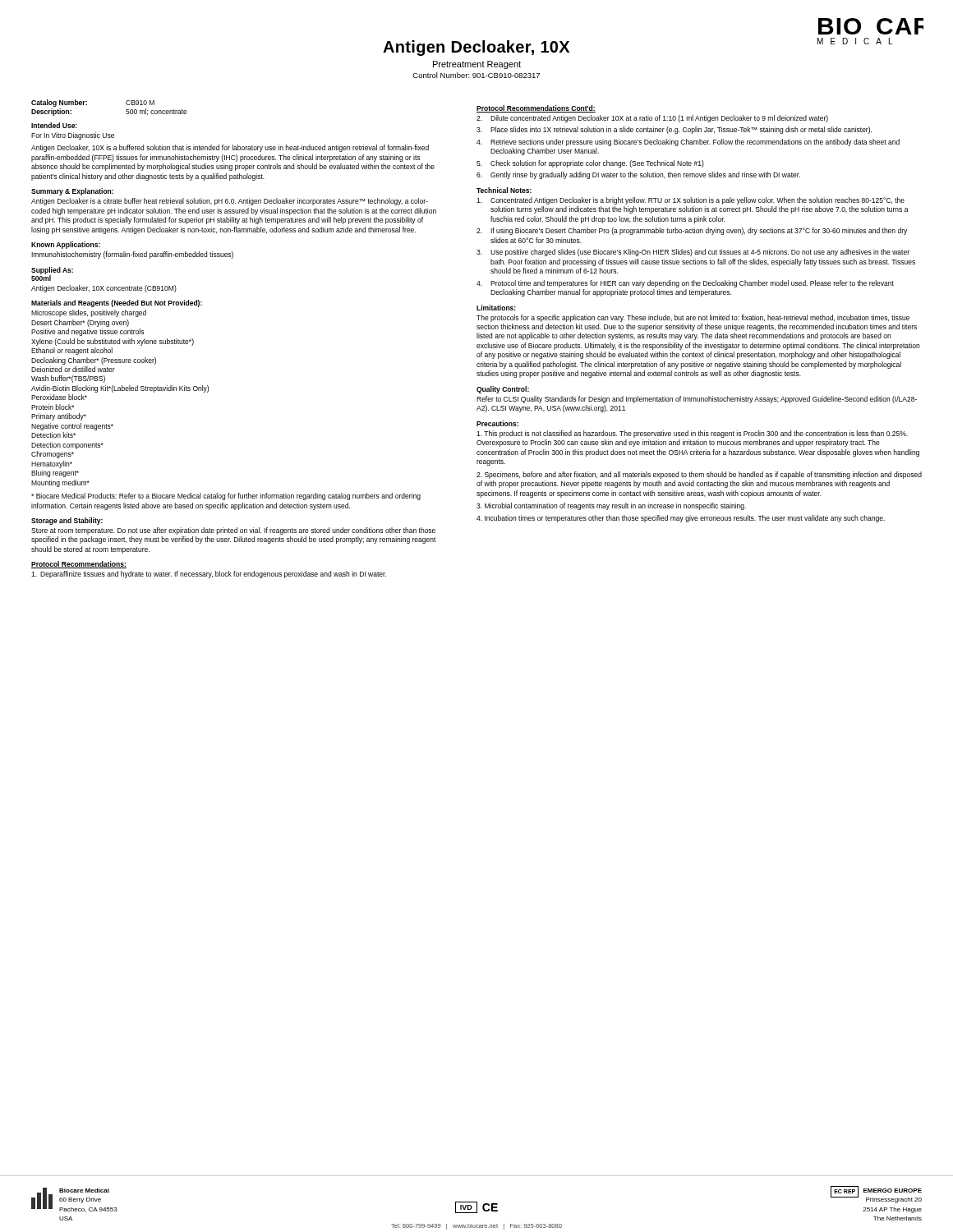The width and height of the screenshot is (953, 1232).
Task: Select the list item with the text "Concentrated Antigen Decloaker is a bright yellow. RTU"
Action: 699,210
